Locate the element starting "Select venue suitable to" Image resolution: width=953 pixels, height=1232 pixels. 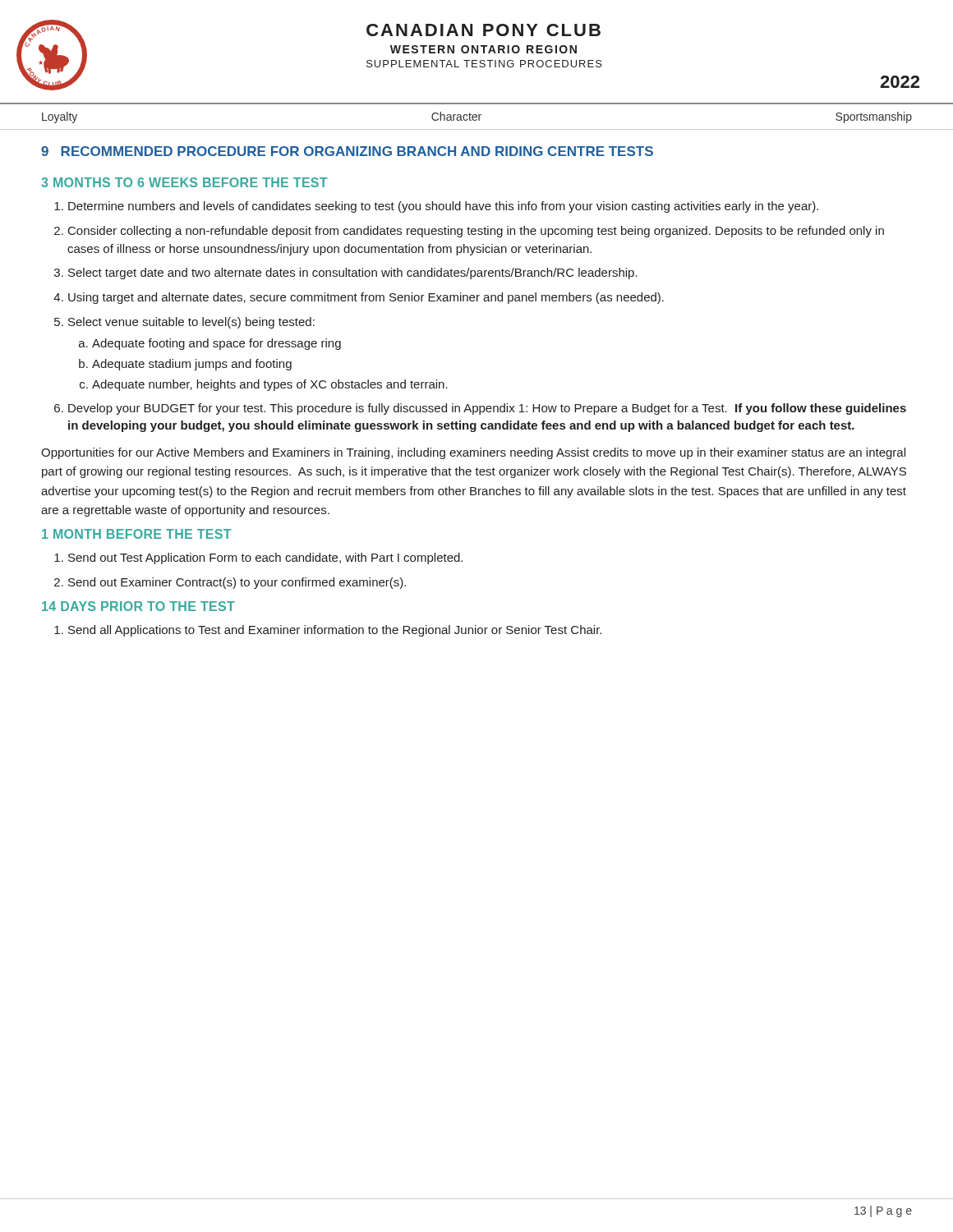[191, 323]
